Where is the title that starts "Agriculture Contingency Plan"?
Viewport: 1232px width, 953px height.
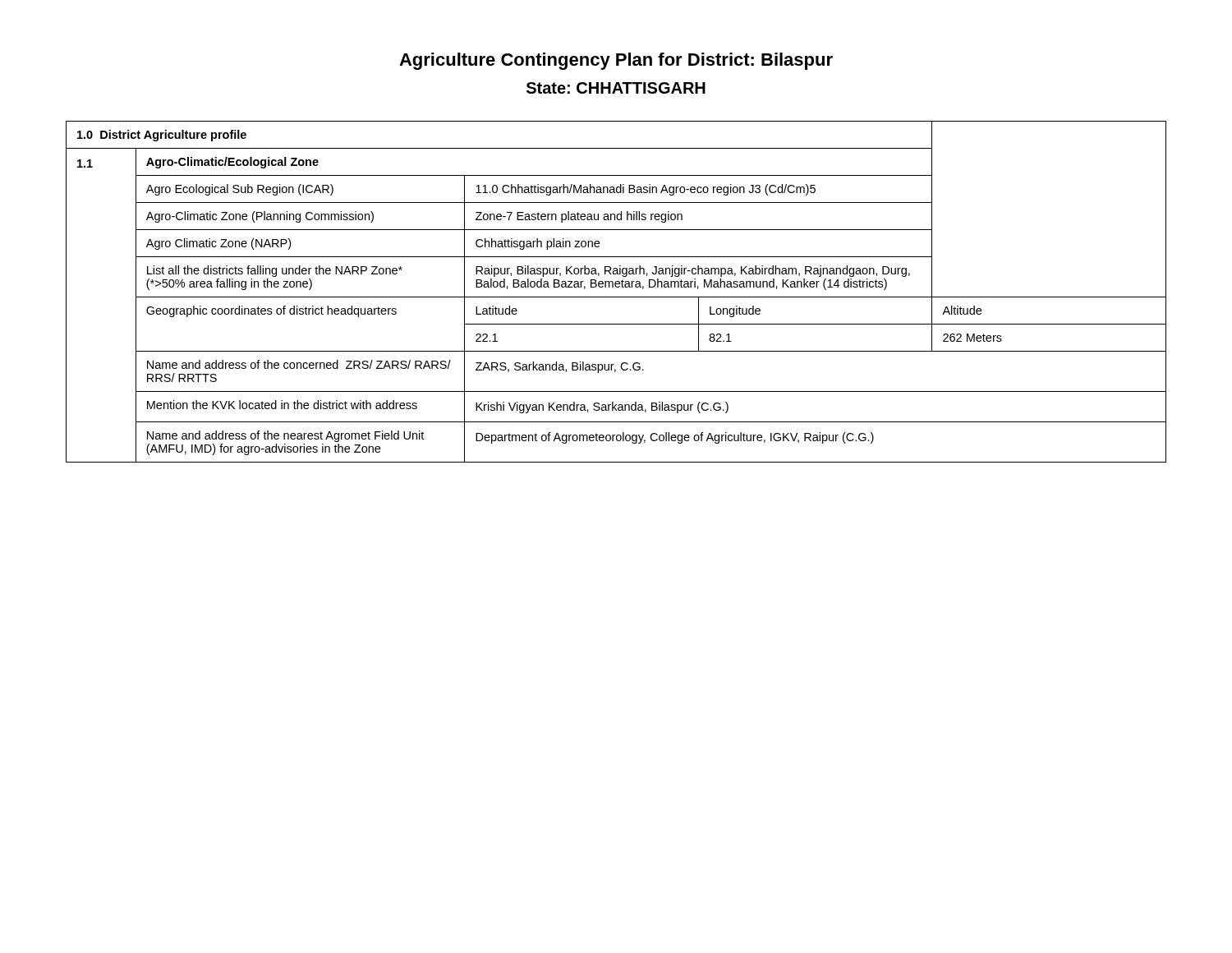616,60
